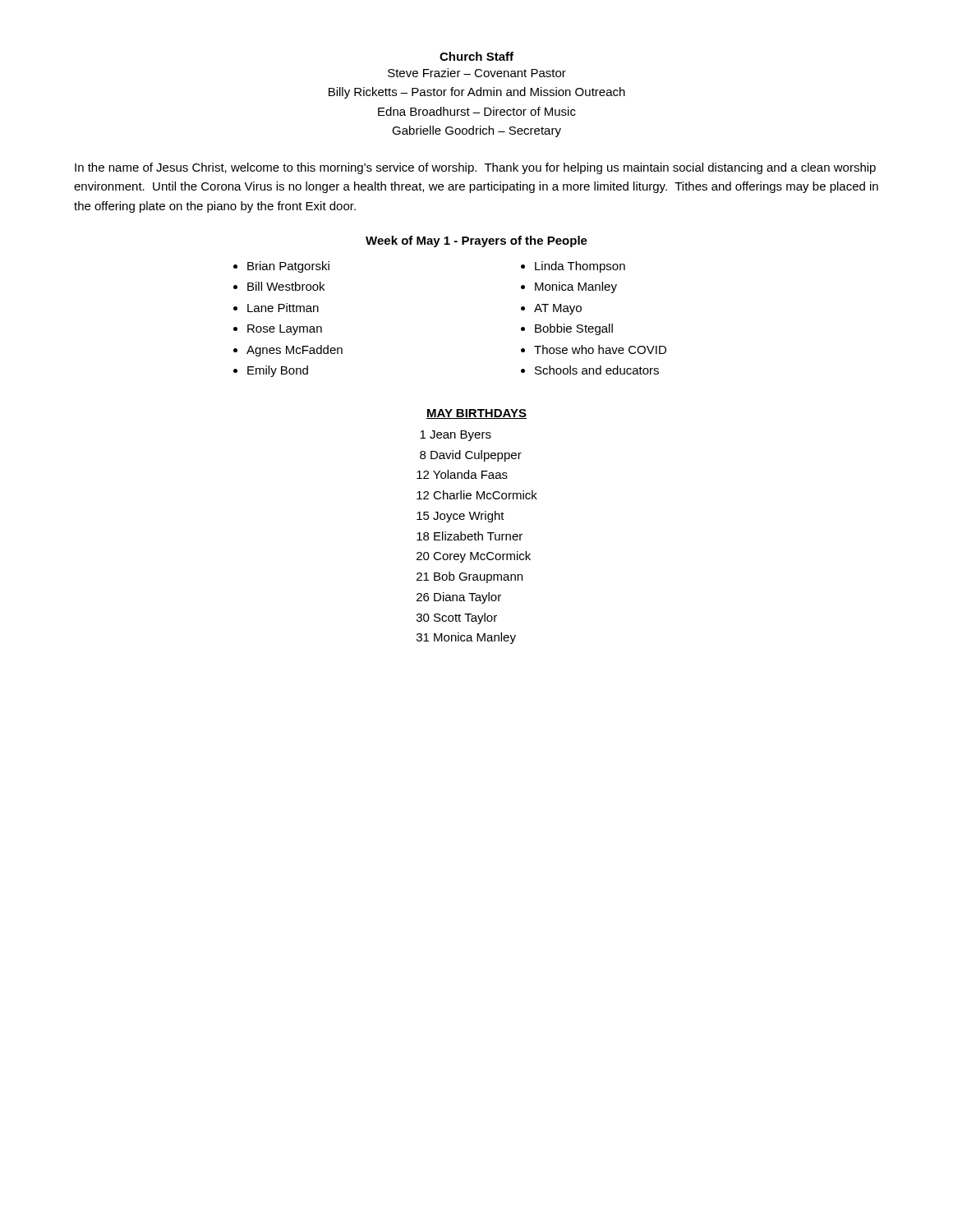Viewport: 953px width, 1232px height.
Task: Navigate to the text starting "MAY BIRTHDAYS 1 Jean Byers"
Action: pos(476,527)
